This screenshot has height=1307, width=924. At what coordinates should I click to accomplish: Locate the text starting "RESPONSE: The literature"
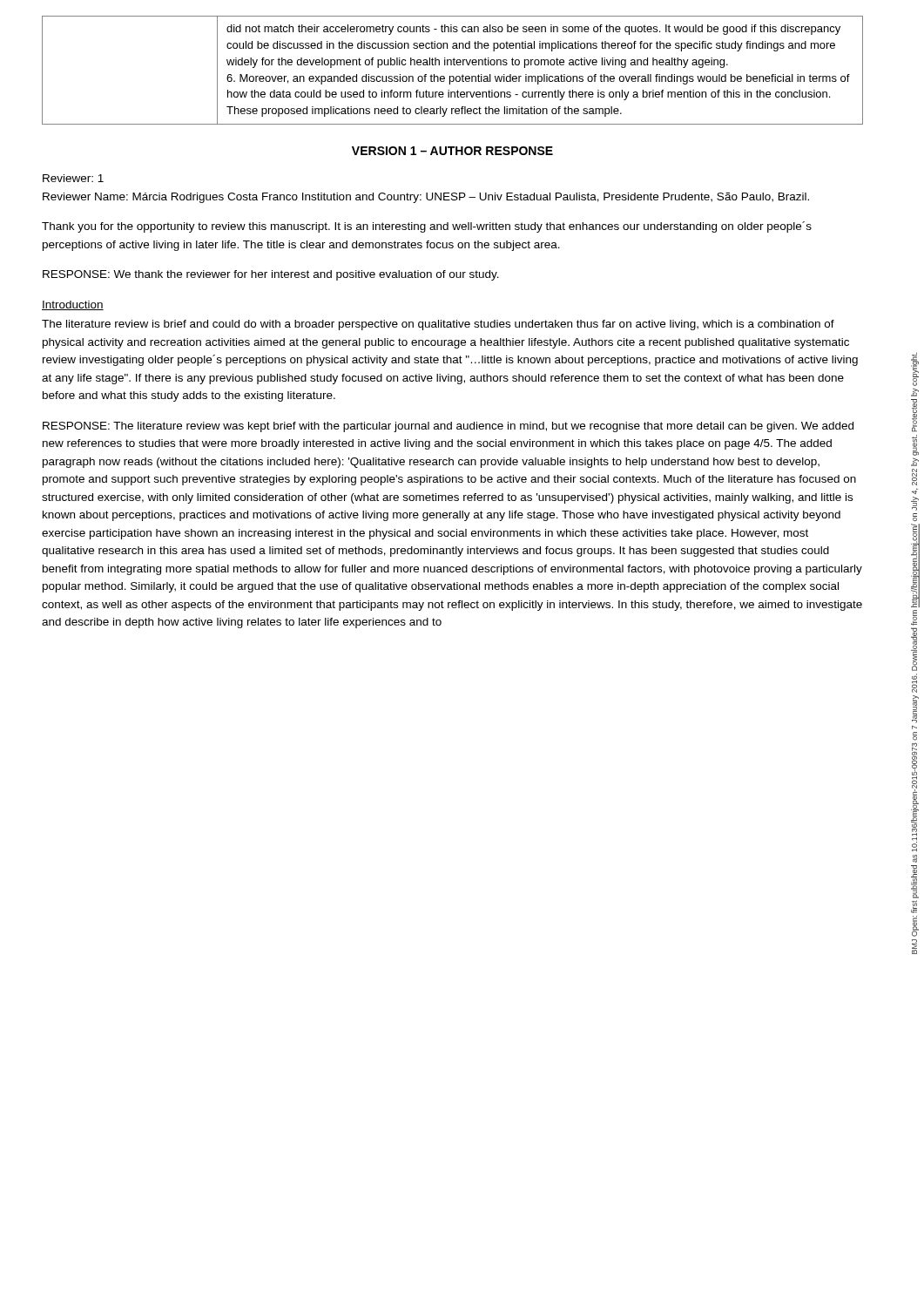coord(452,524)
